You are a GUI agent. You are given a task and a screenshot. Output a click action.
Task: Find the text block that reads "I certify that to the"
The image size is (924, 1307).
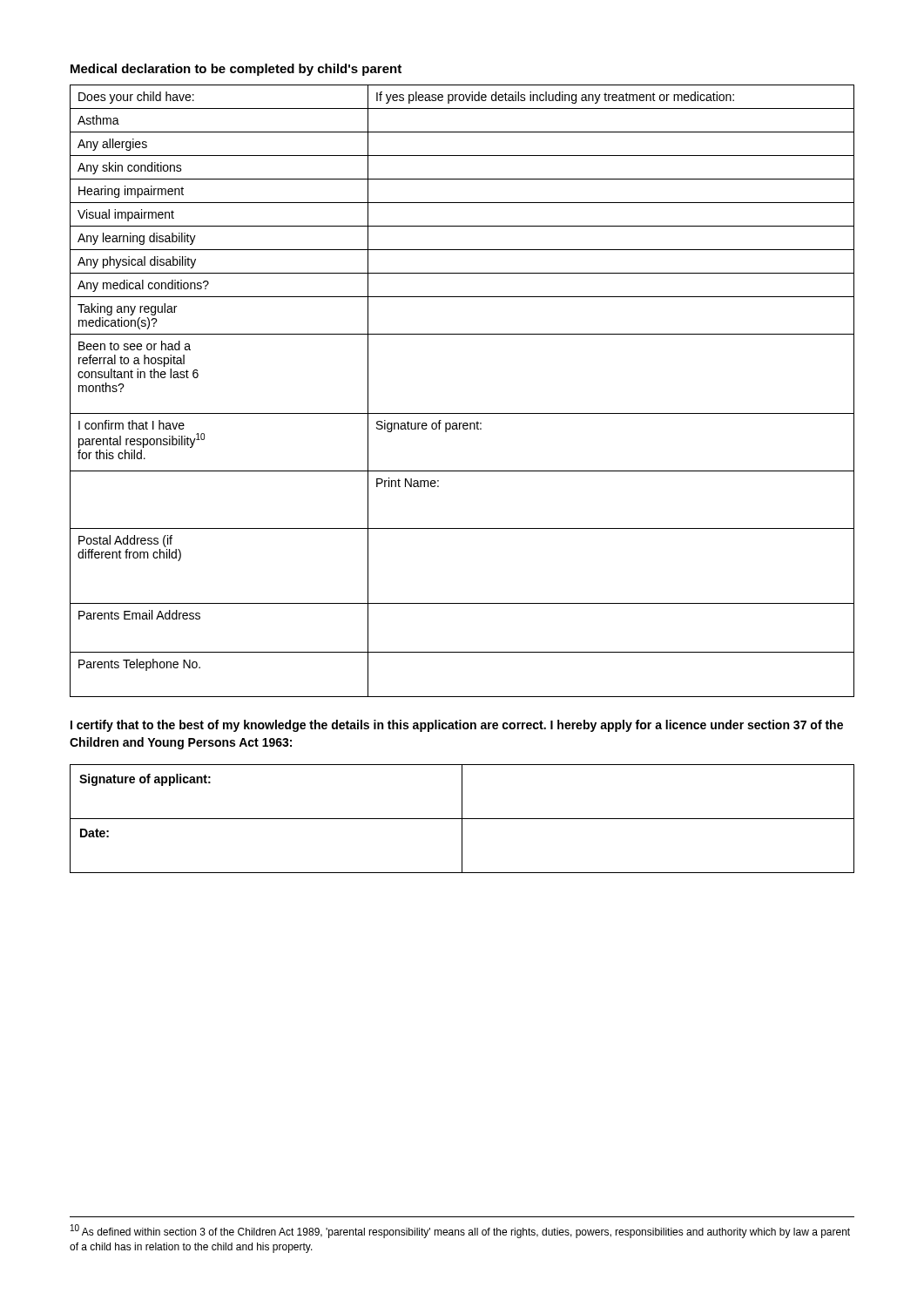point(457,734)
